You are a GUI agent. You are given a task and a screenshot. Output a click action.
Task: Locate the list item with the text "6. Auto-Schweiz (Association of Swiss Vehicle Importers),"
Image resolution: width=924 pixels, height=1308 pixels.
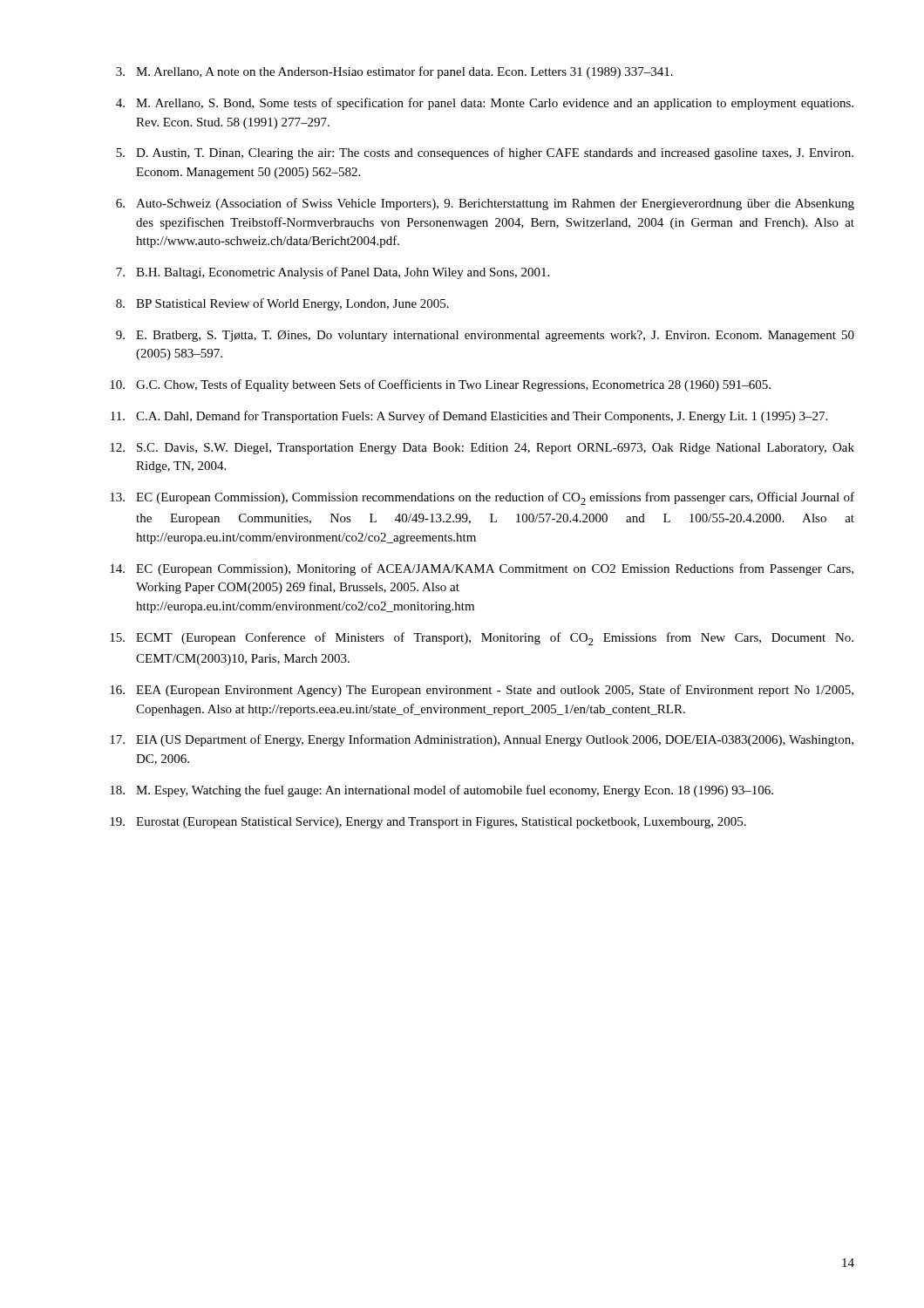click(x=471, y=223)
